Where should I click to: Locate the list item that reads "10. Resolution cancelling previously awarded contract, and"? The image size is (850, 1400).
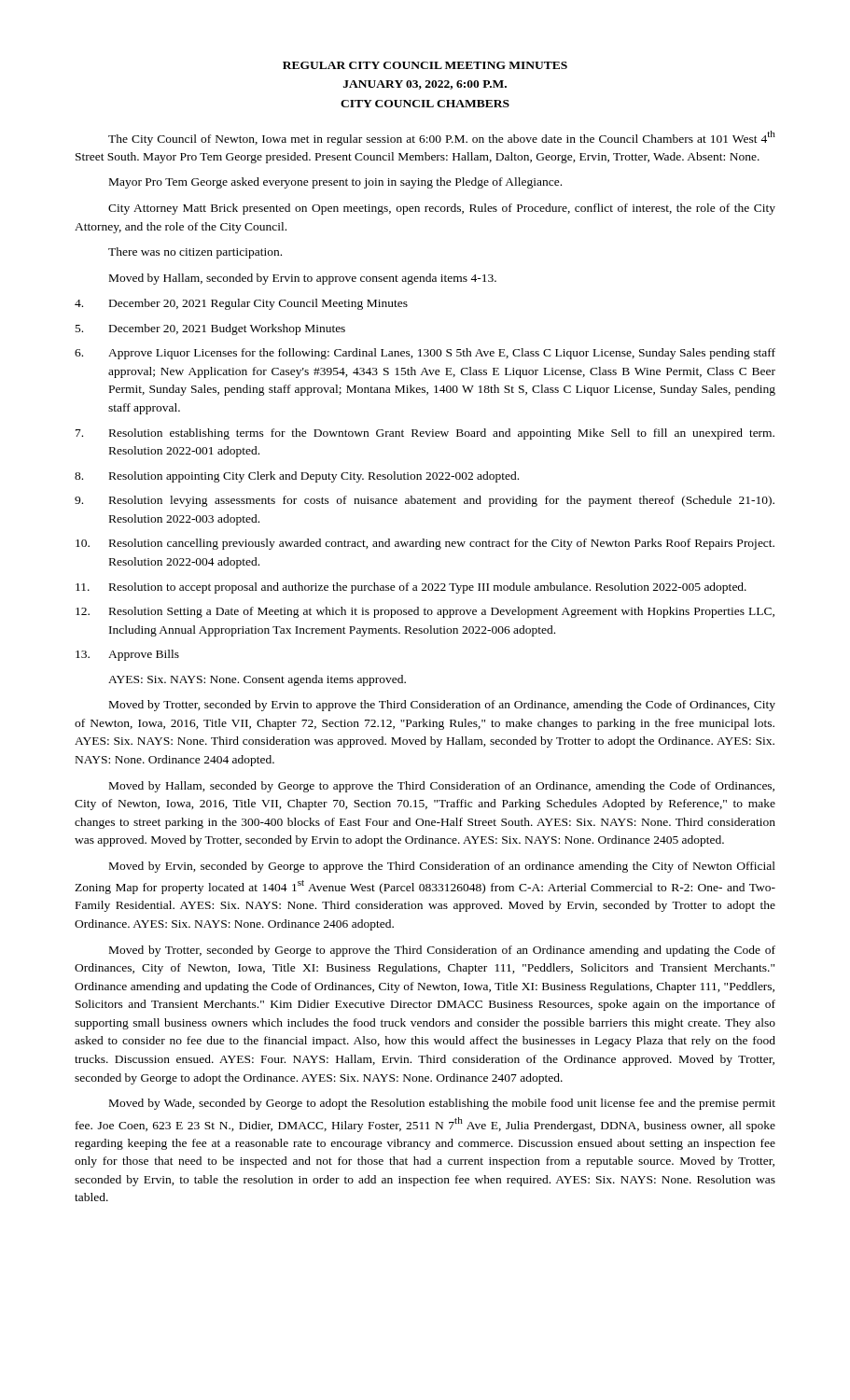pyautogui.click(x=425, y=553)
